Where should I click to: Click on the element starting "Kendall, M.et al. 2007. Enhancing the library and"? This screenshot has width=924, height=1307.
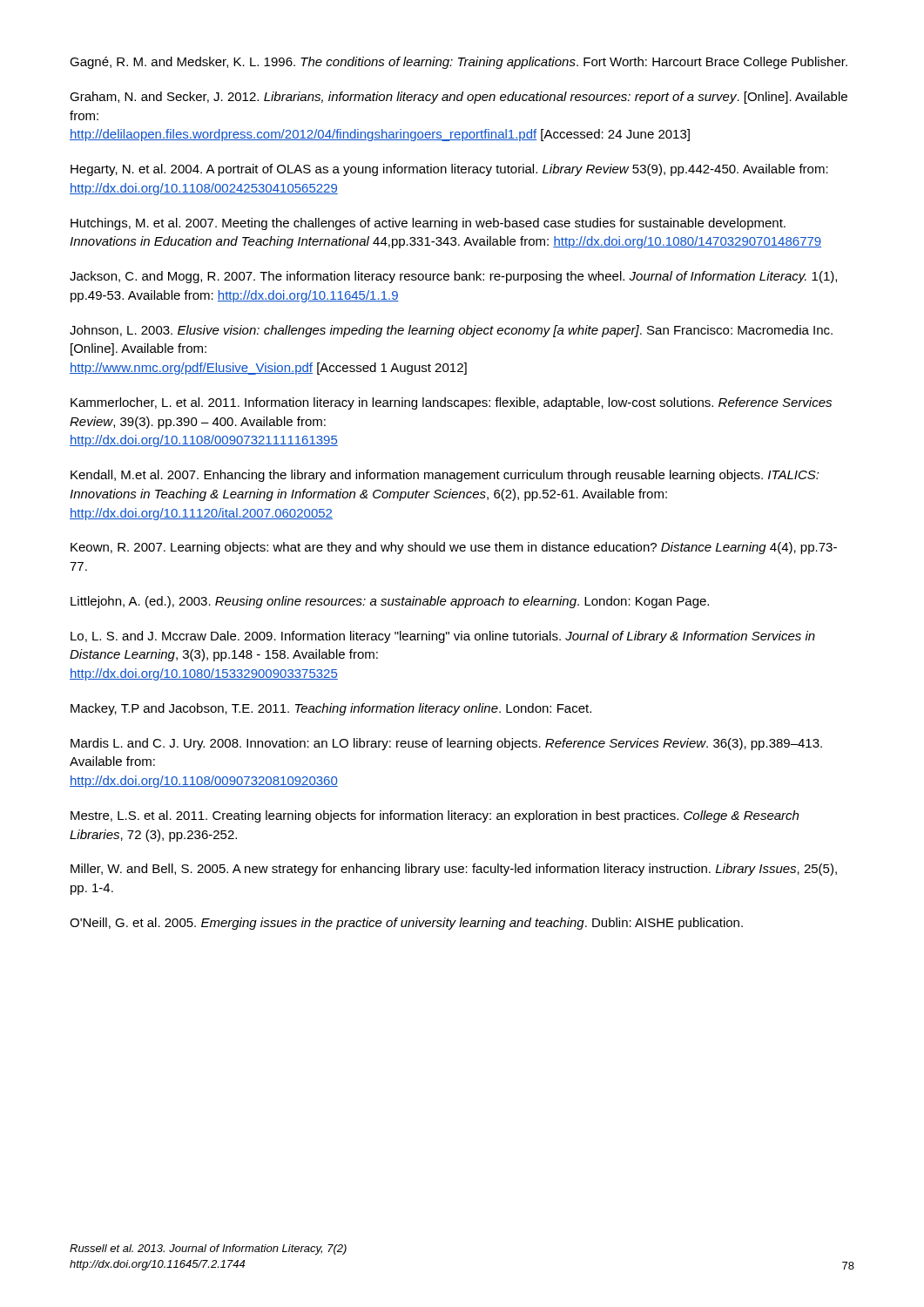point(445,493)
